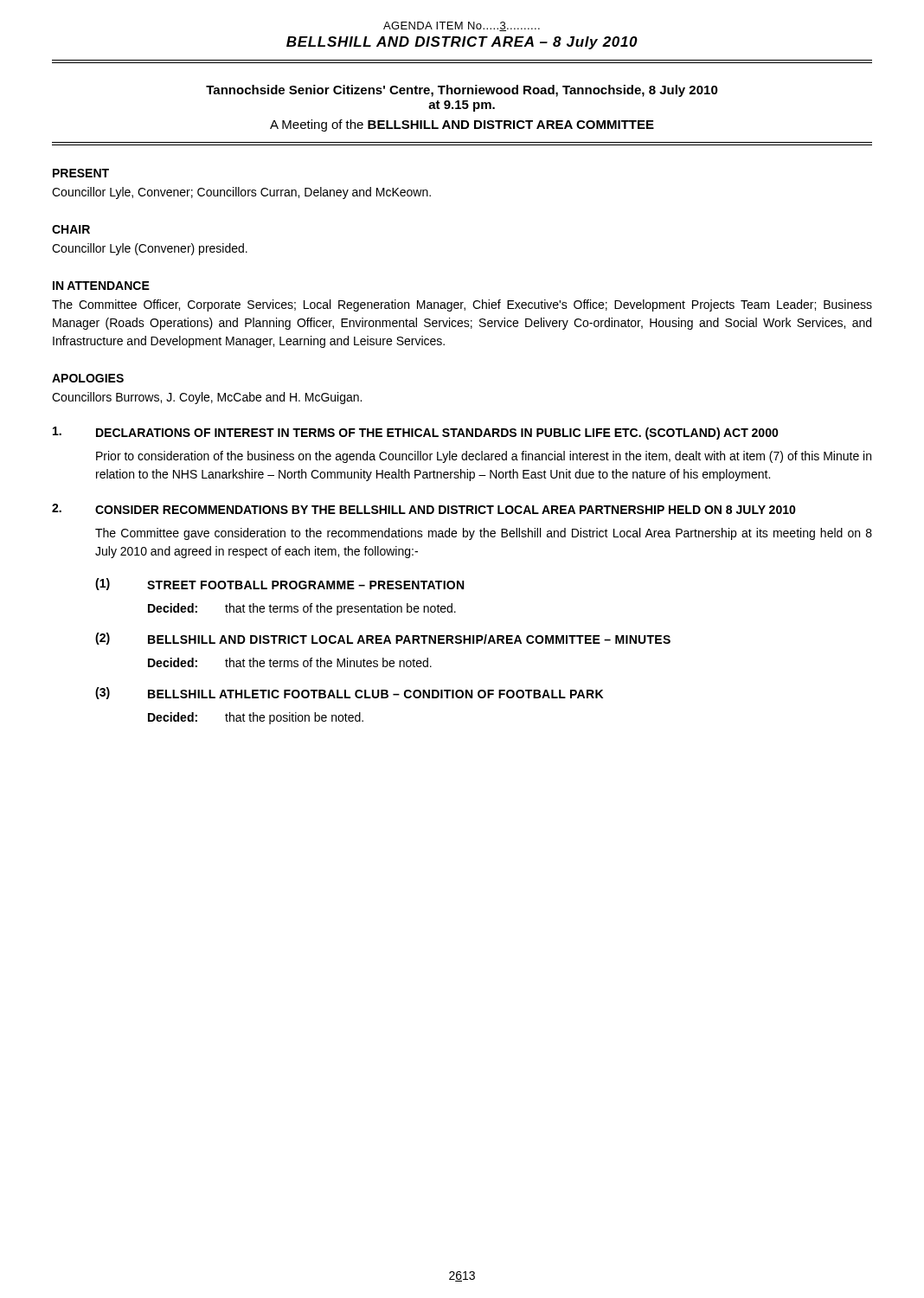Find the block on this page that starts "Prior to consideration of the business"
The width and height of the screenshot is (924, 1298).
pyautogui.click(x=484, y=465)
